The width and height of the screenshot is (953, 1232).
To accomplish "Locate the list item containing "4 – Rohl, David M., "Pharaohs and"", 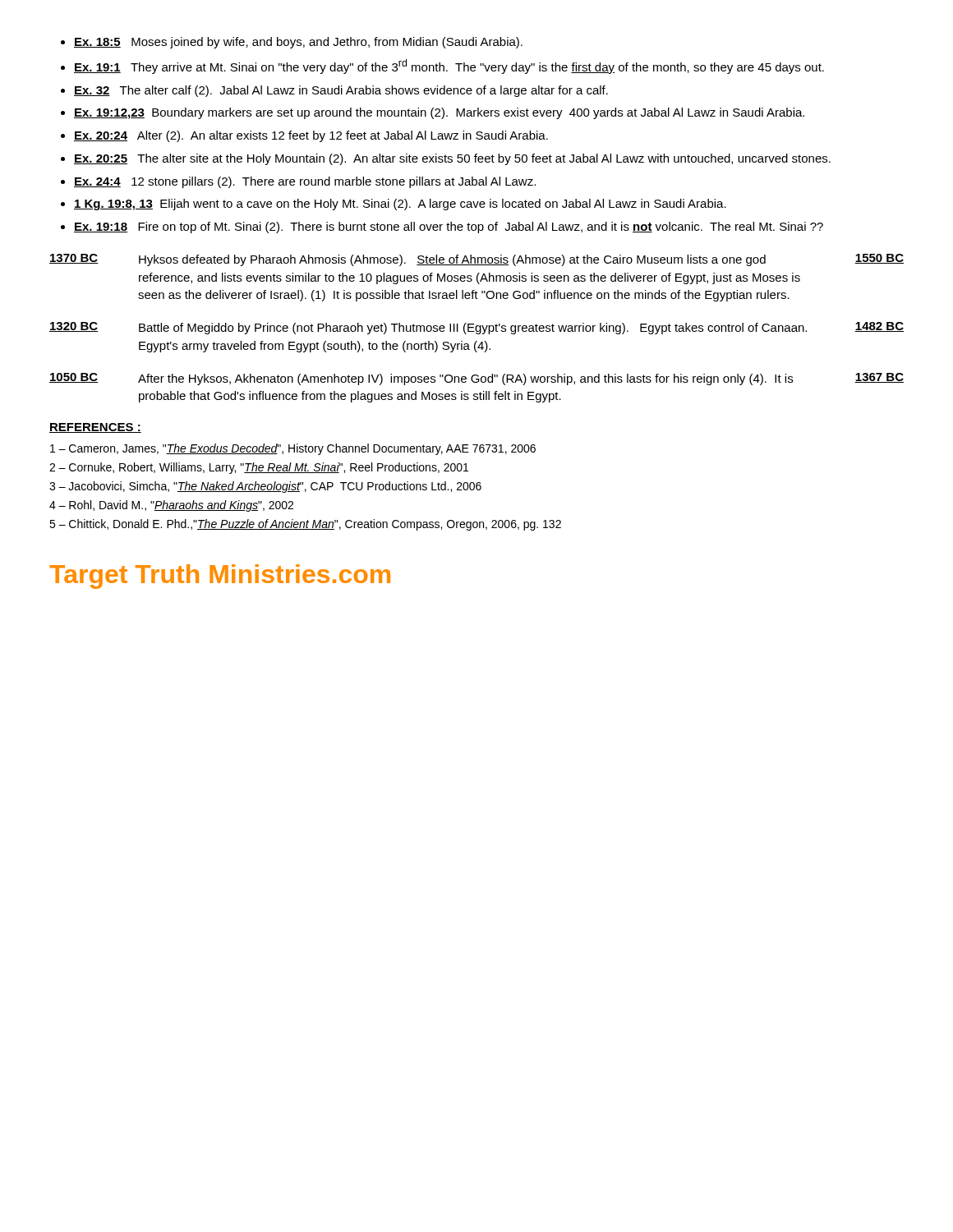I will pyautogui.click(x=172, y=505).
